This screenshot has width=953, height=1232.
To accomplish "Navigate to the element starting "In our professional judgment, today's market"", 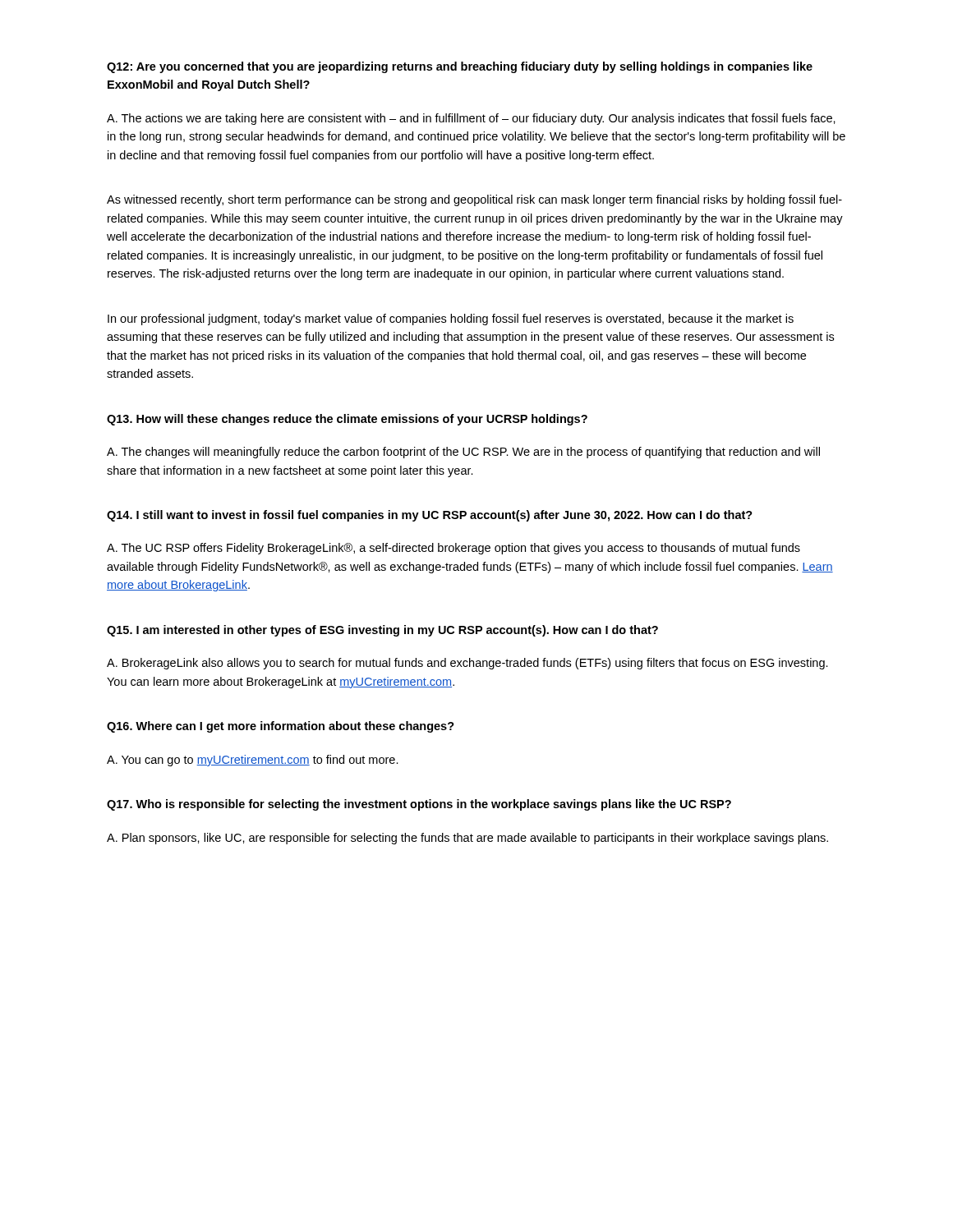I will coord(476,346).
